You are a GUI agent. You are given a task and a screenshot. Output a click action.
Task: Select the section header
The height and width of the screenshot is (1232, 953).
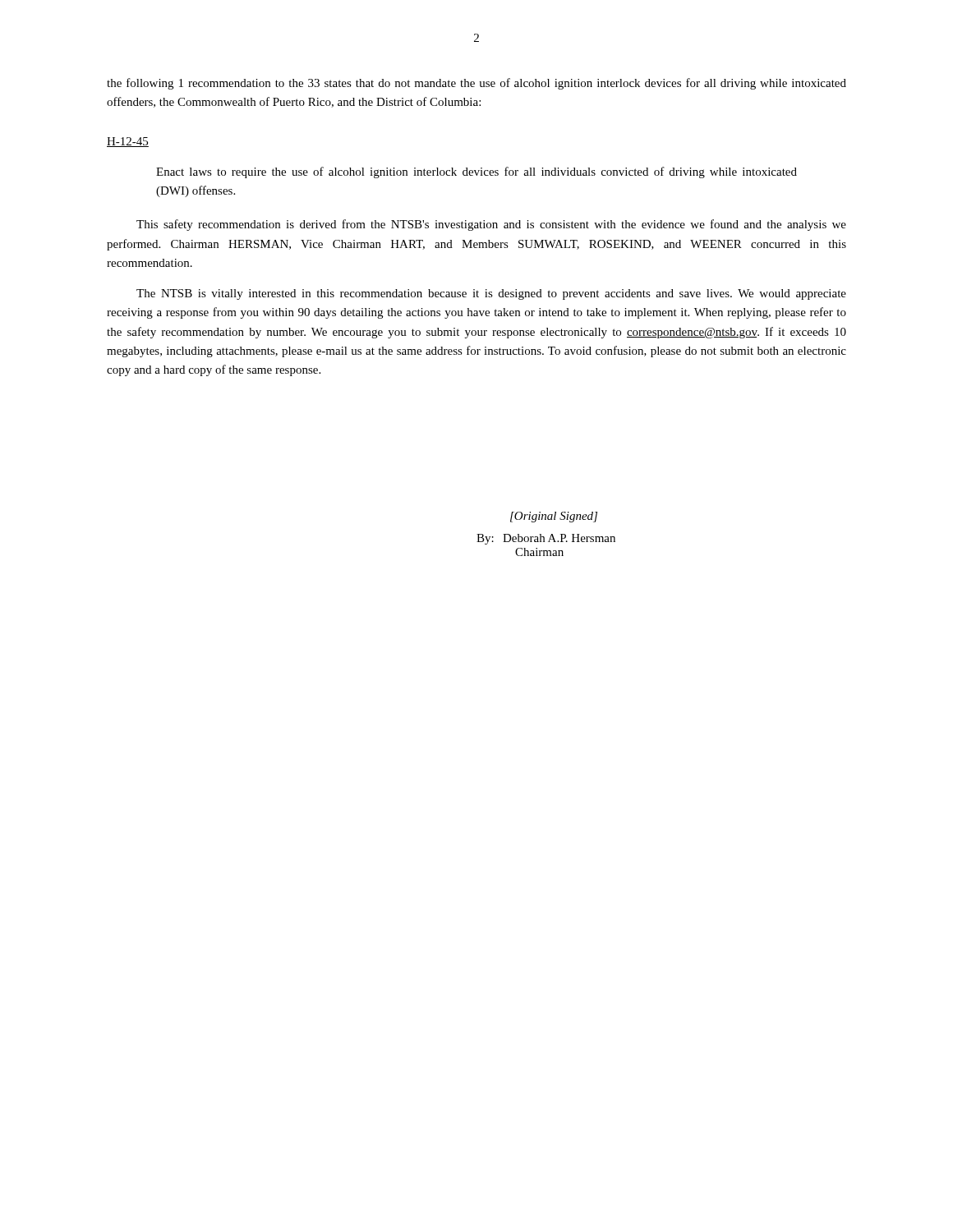pos(128,141)
